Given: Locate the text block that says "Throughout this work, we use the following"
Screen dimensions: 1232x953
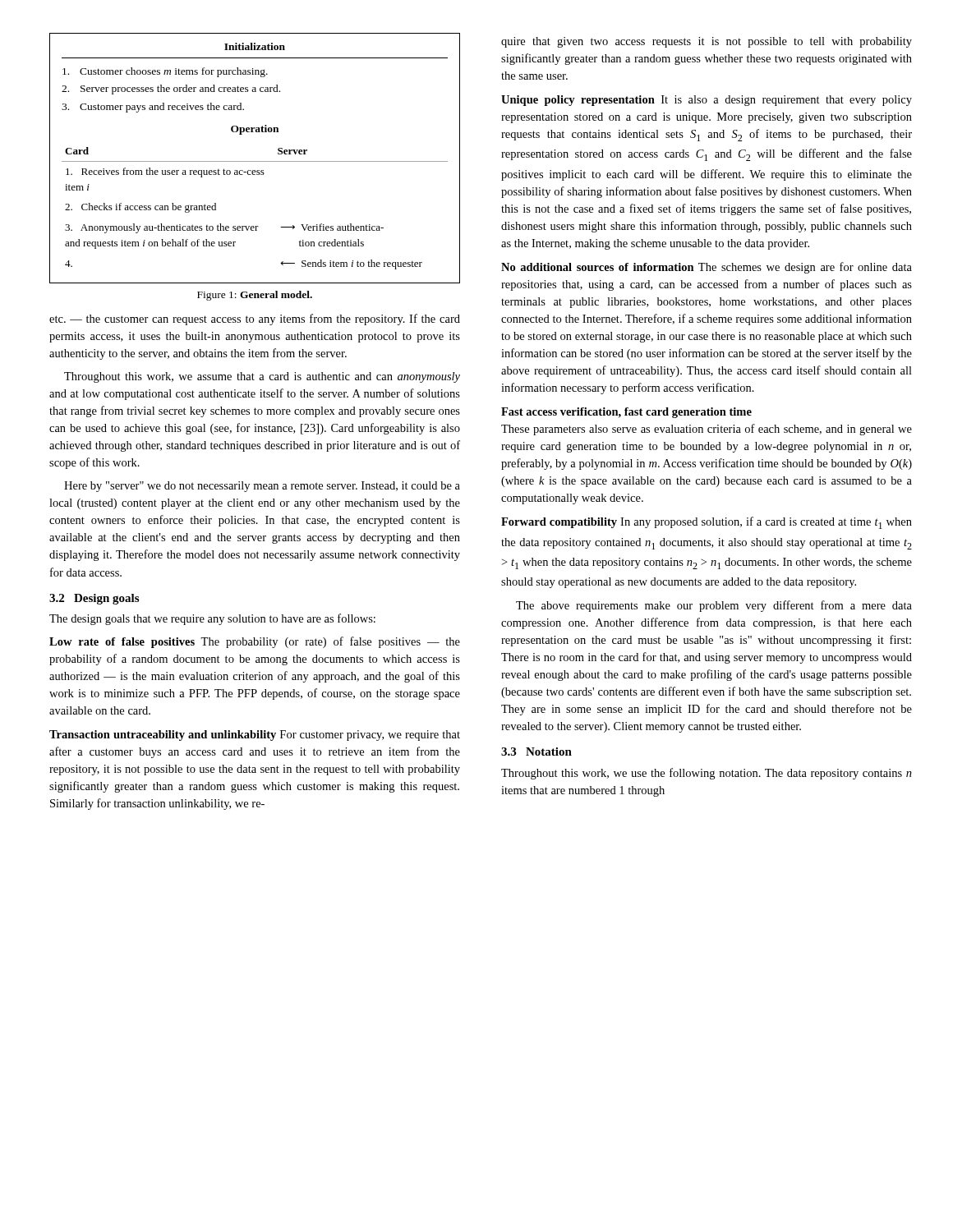Looking at the screenshot, I should click(707, 782).
